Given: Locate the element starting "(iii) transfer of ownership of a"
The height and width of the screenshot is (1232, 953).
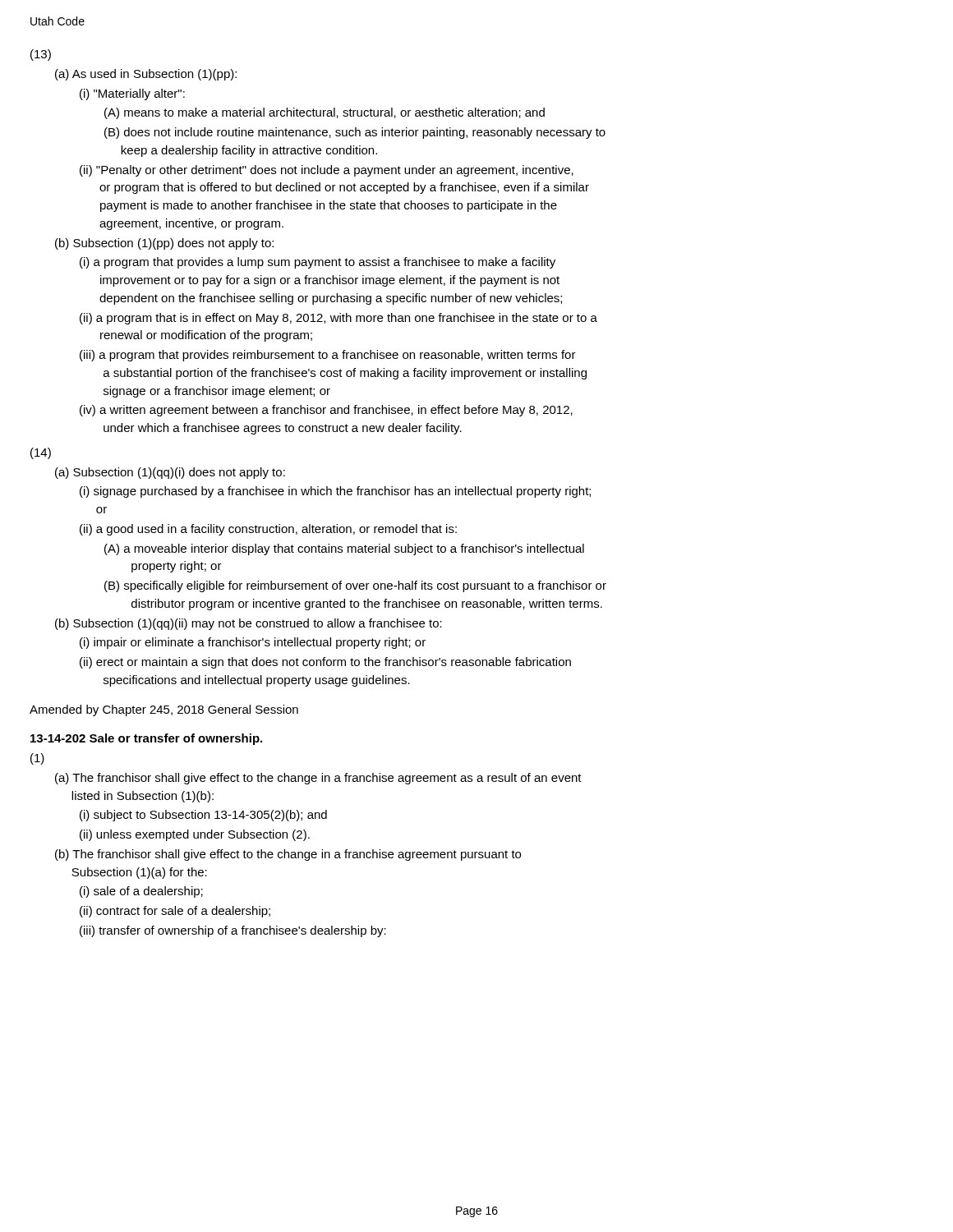Looking at the screenshot, I should [233, 930].
